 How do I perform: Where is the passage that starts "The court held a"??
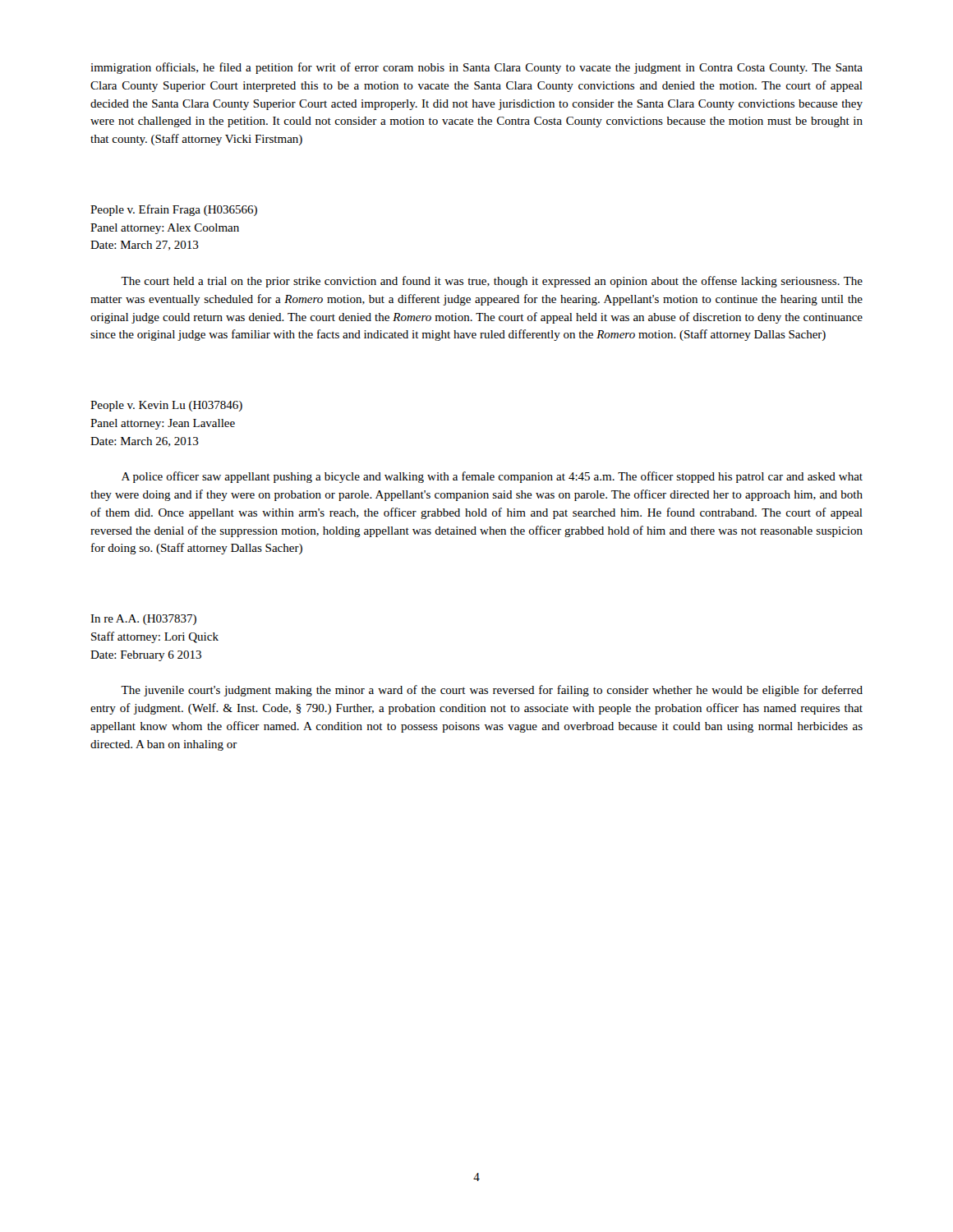pos(476,308)
